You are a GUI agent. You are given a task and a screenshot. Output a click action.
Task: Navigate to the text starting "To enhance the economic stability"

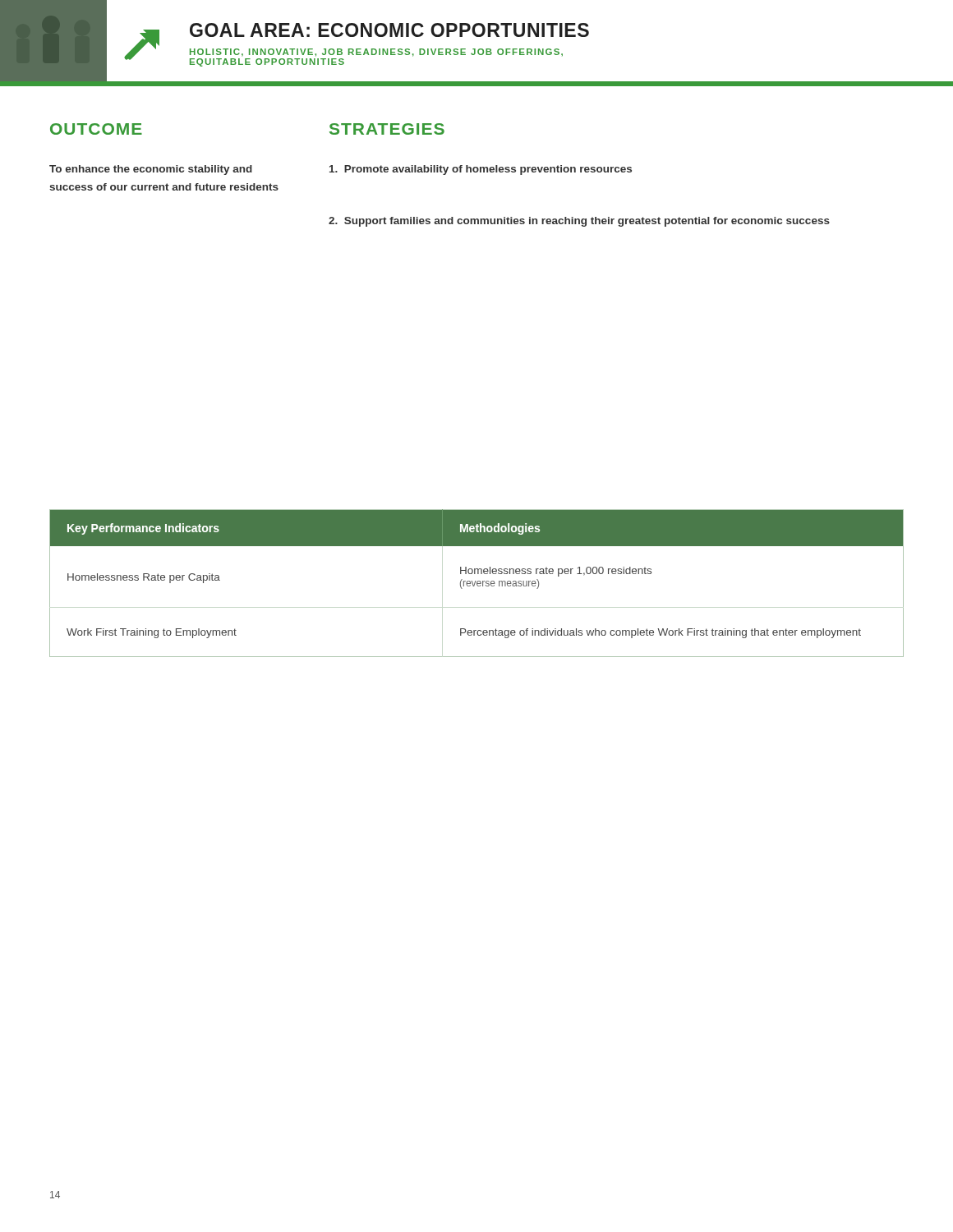pos(164,178)
